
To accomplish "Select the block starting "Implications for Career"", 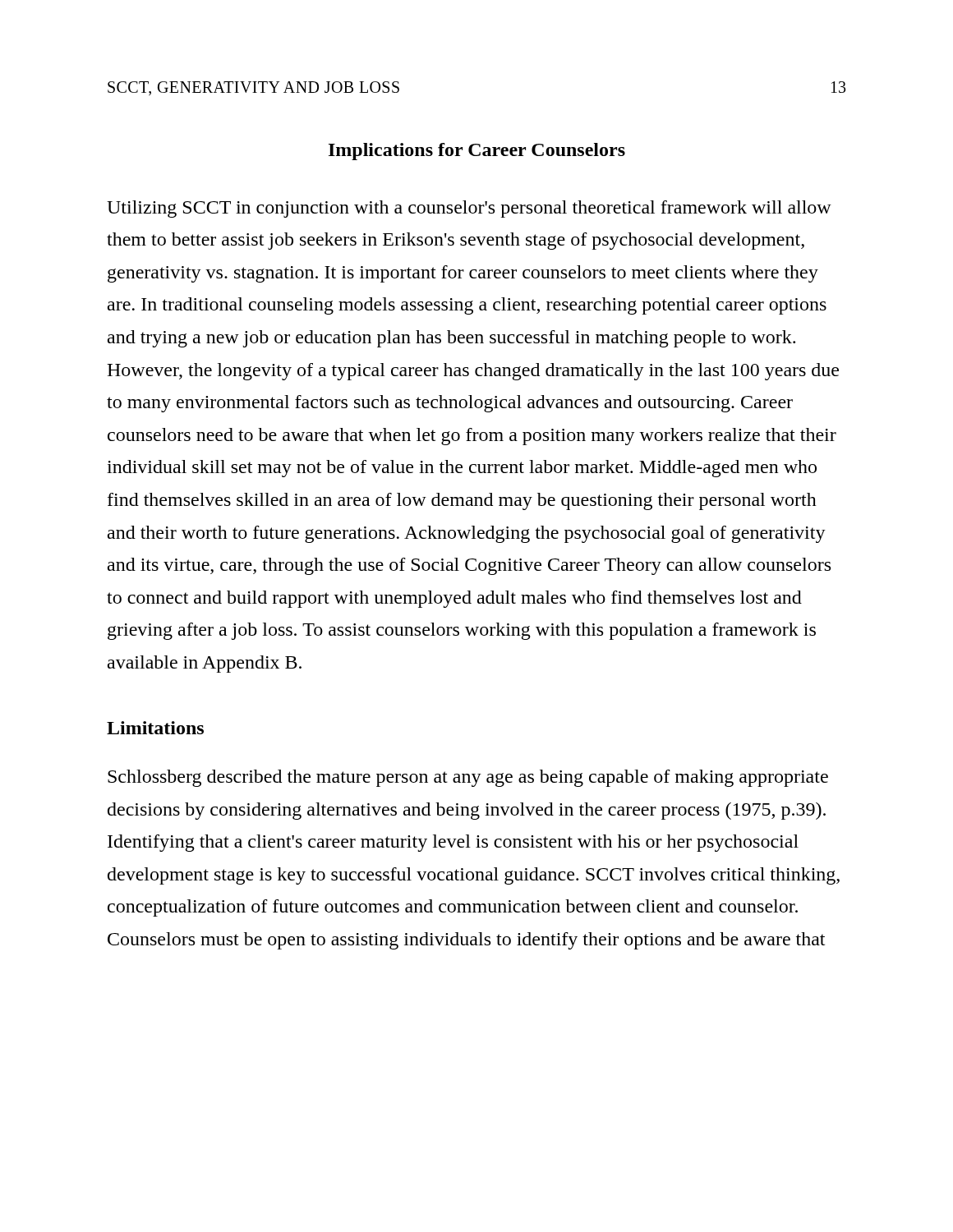I will (476, 150).
